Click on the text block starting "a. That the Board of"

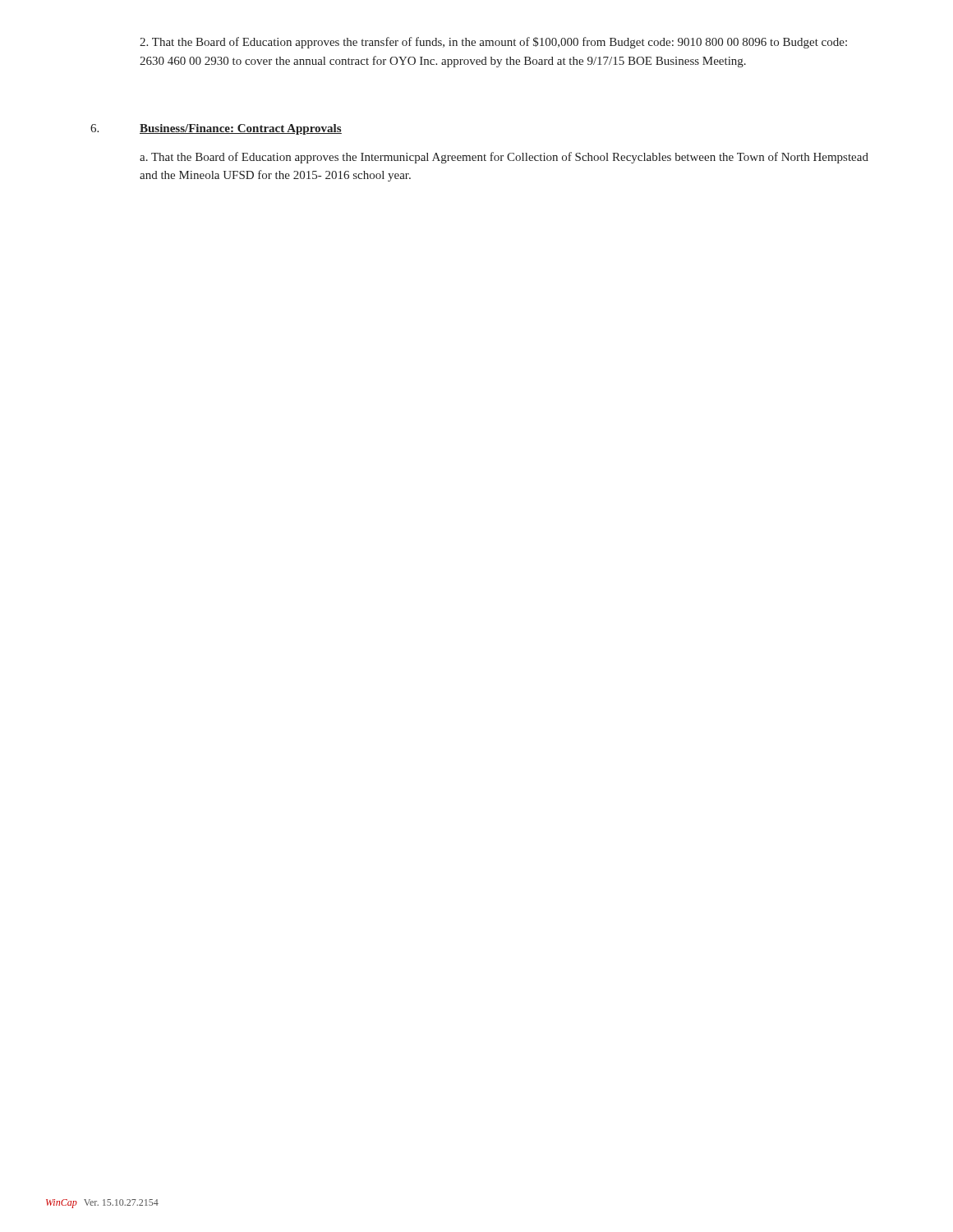(504, 166)
